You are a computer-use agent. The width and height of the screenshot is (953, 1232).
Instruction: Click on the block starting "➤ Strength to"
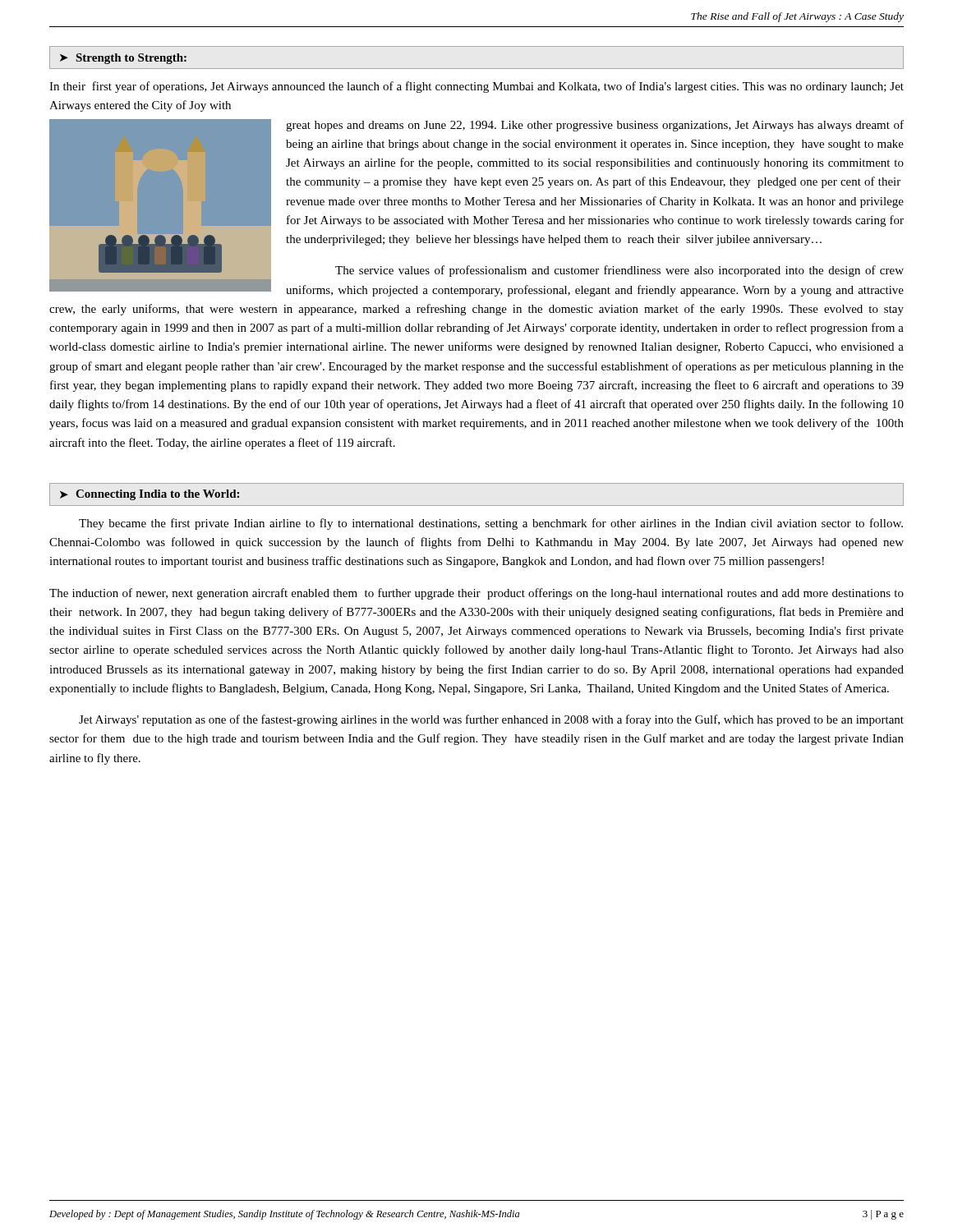pyautogui.click(x=476, y=57)
